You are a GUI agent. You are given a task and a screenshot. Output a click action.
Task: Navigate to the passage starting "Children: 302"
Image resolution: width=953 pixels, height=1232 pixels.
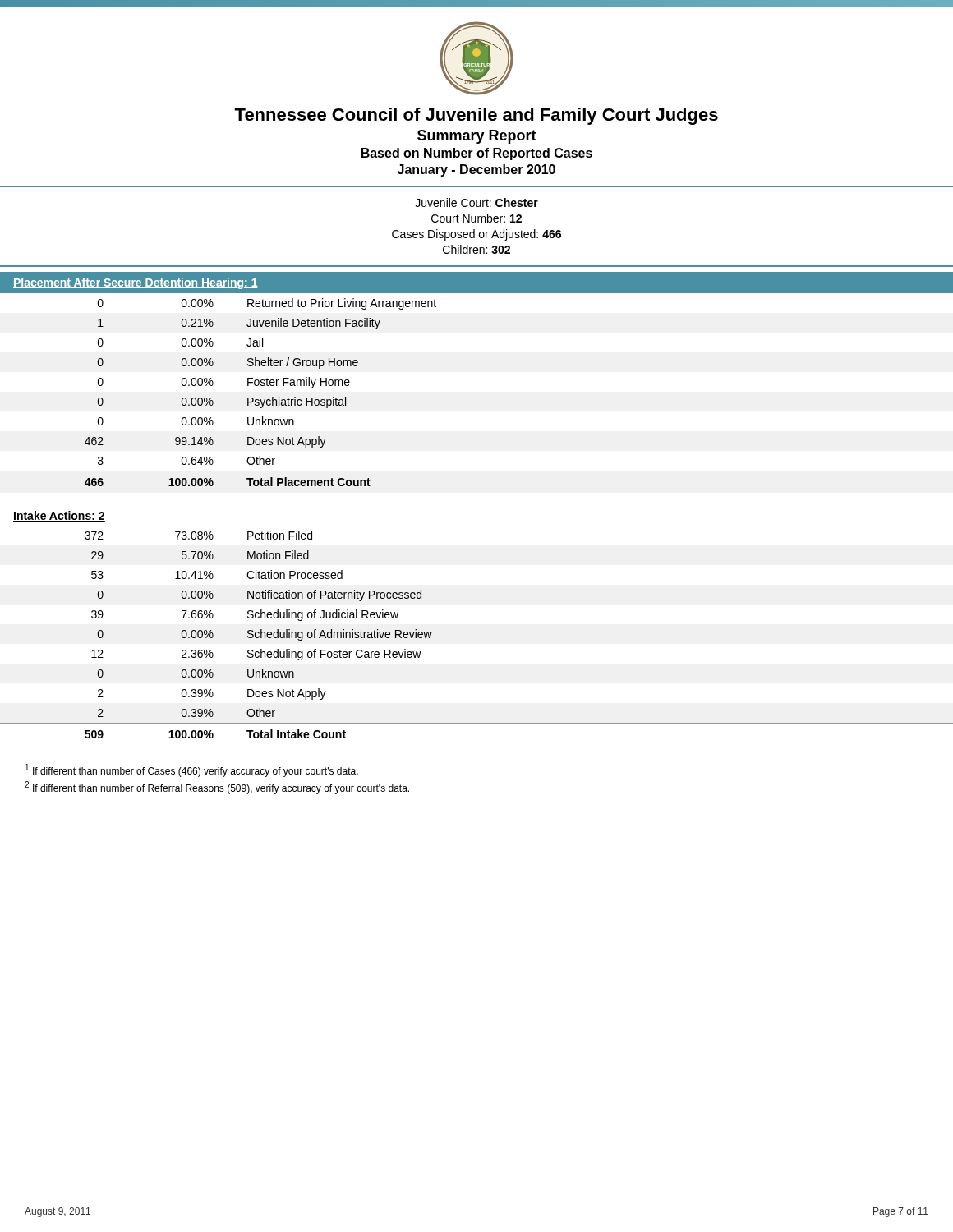pyautogui.click(x=476, y=250)
